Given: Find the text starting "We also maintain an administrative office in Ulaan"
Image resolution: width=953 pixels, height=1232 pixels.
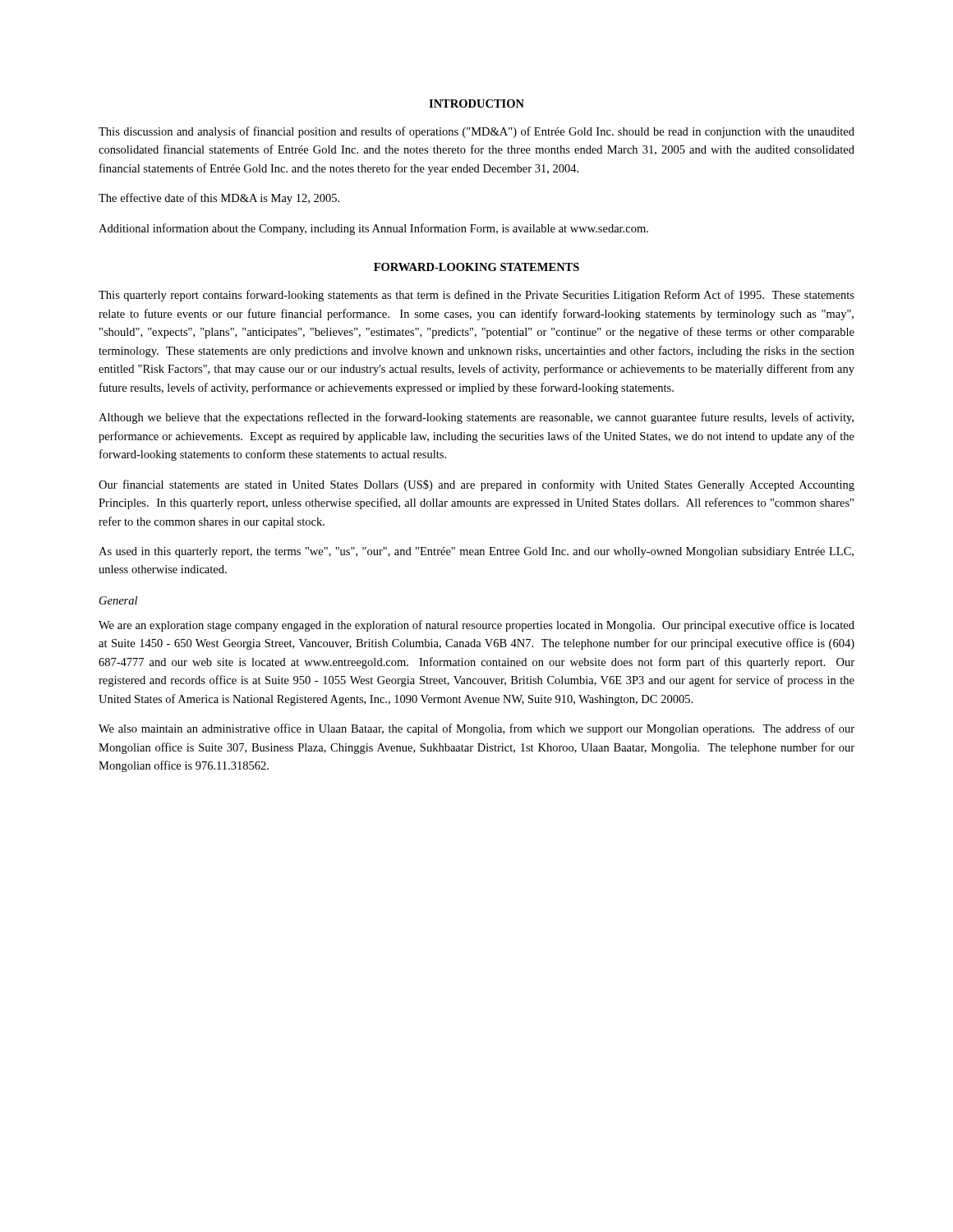Looking at the screenshot, I should (476, 747).
